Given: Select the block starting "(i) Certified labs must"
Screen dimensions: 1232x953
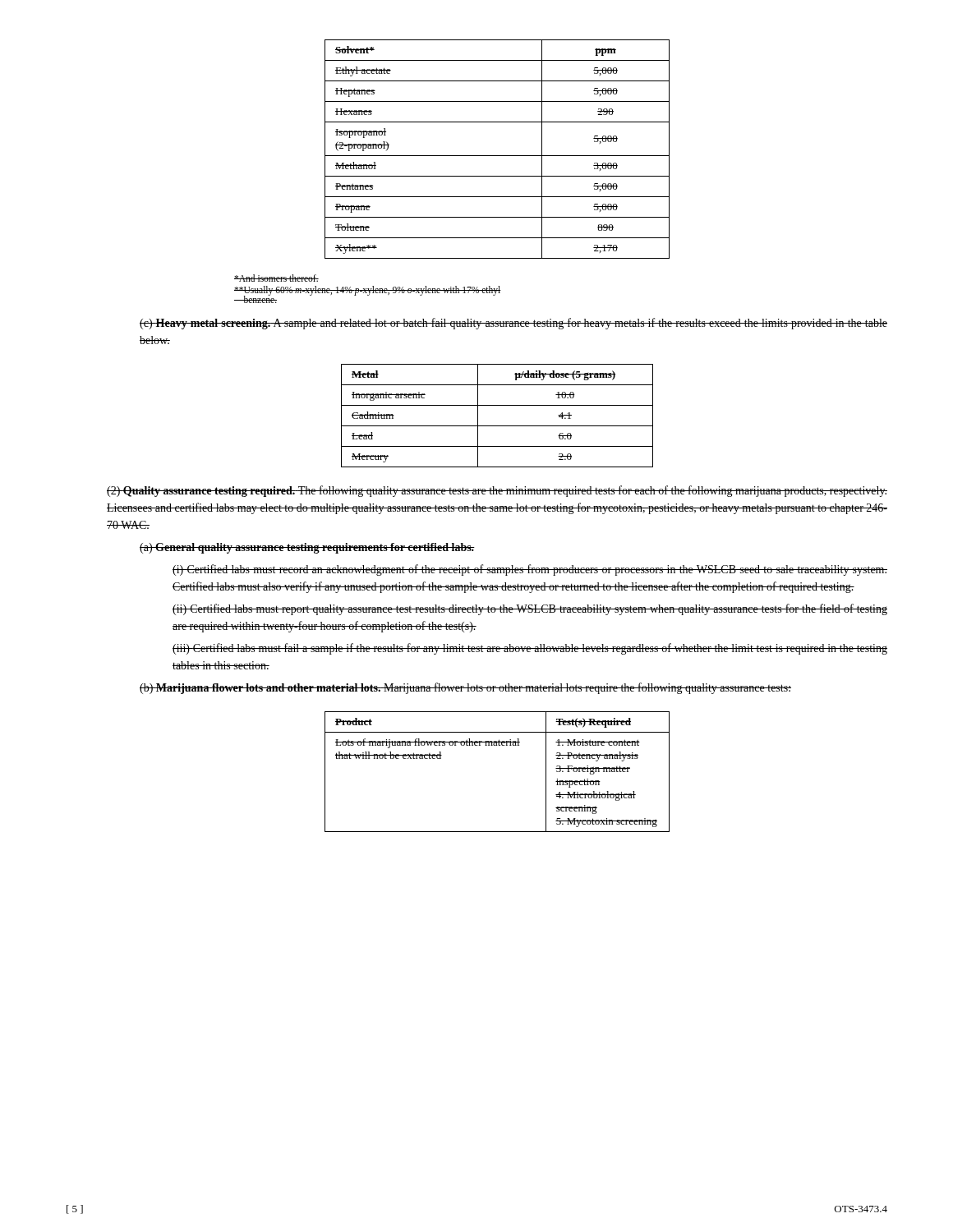Looking at the screenshot, I should (x=530, y=578).
